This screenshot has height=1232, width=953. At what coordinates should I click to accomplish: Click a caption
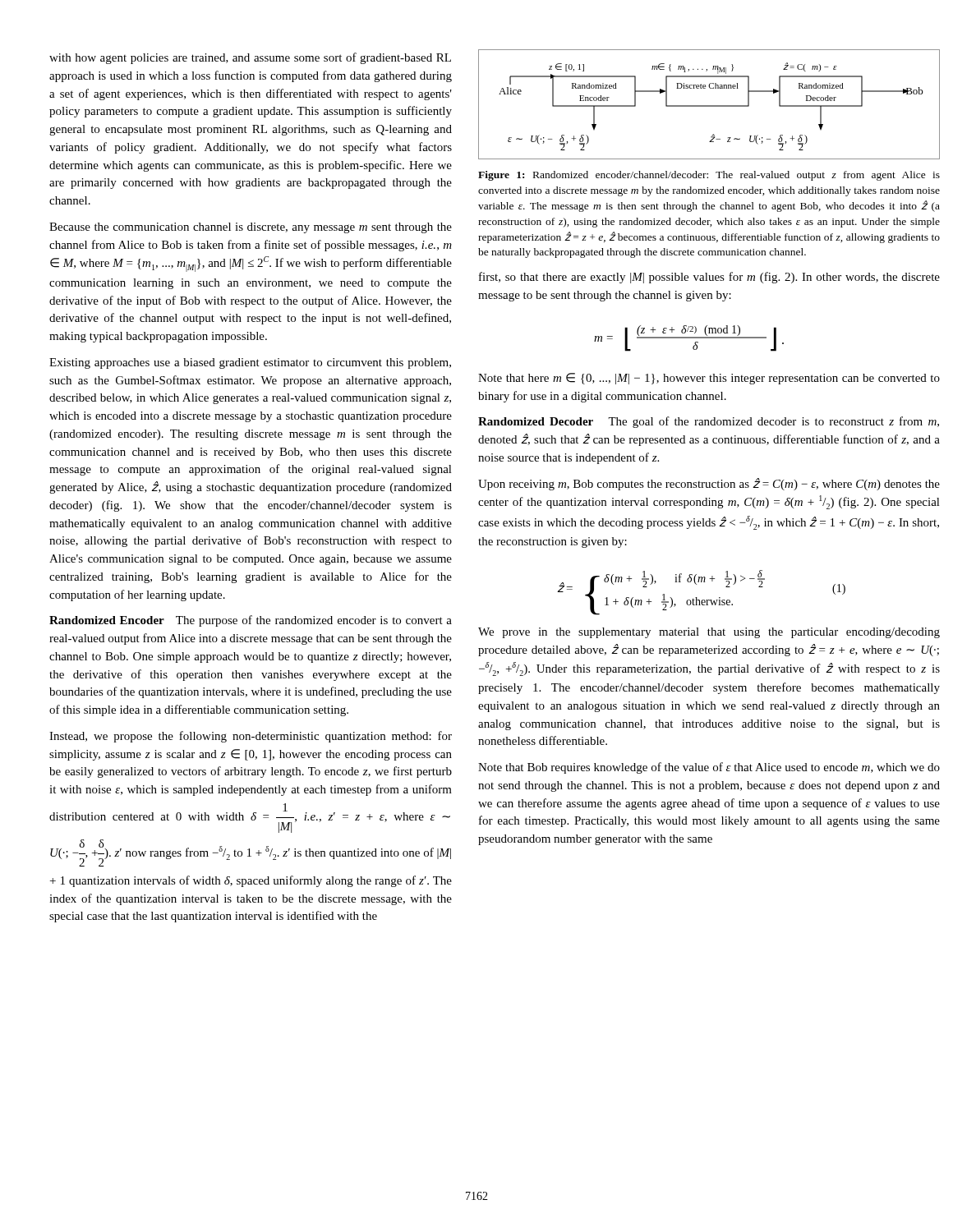(x=709, y=214)
